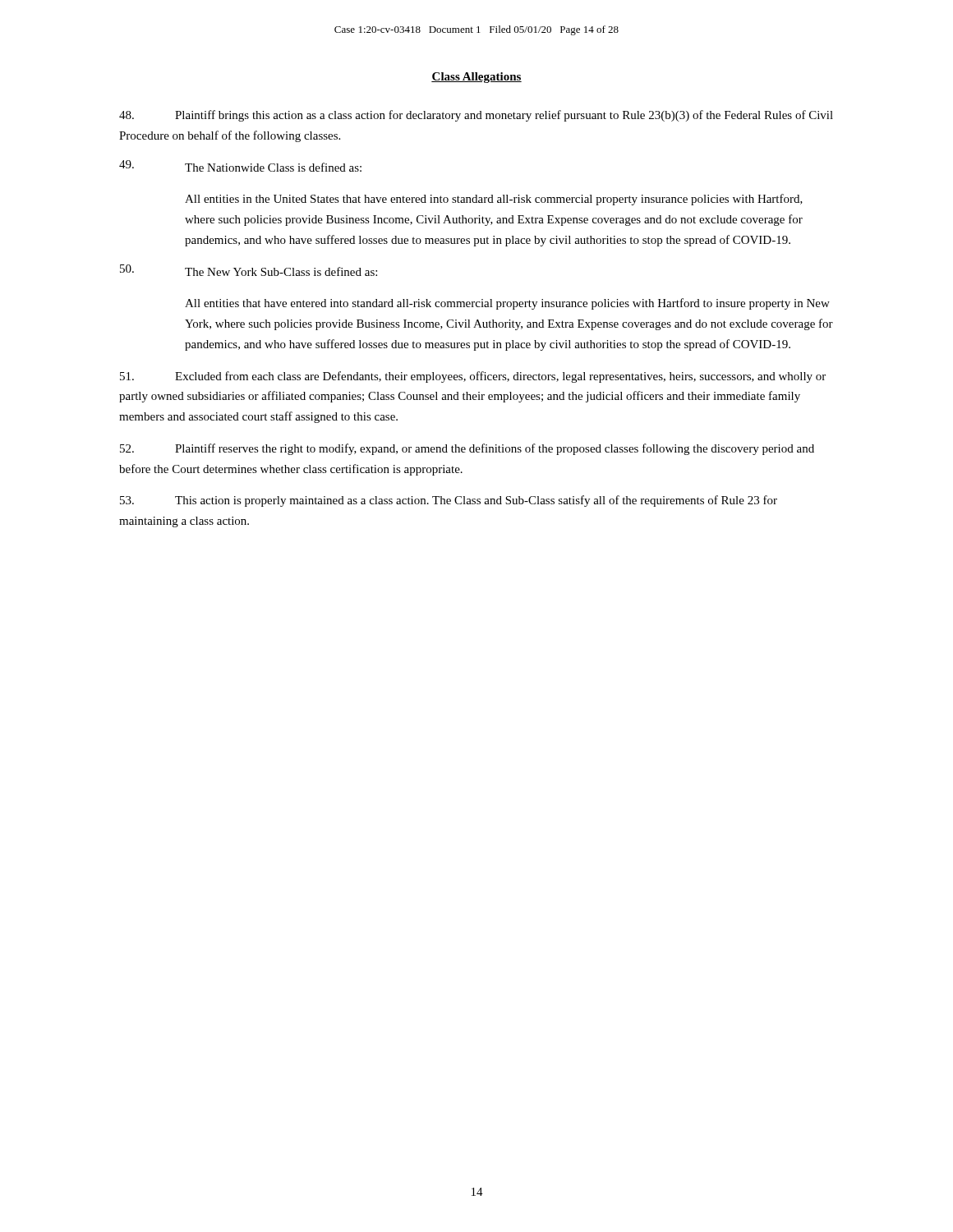This screenshot has width=953, height=1232.
Task: Click the passage that begins "Plaintiff reserves the right to modify, expand, or"
Action: point(467,457)
